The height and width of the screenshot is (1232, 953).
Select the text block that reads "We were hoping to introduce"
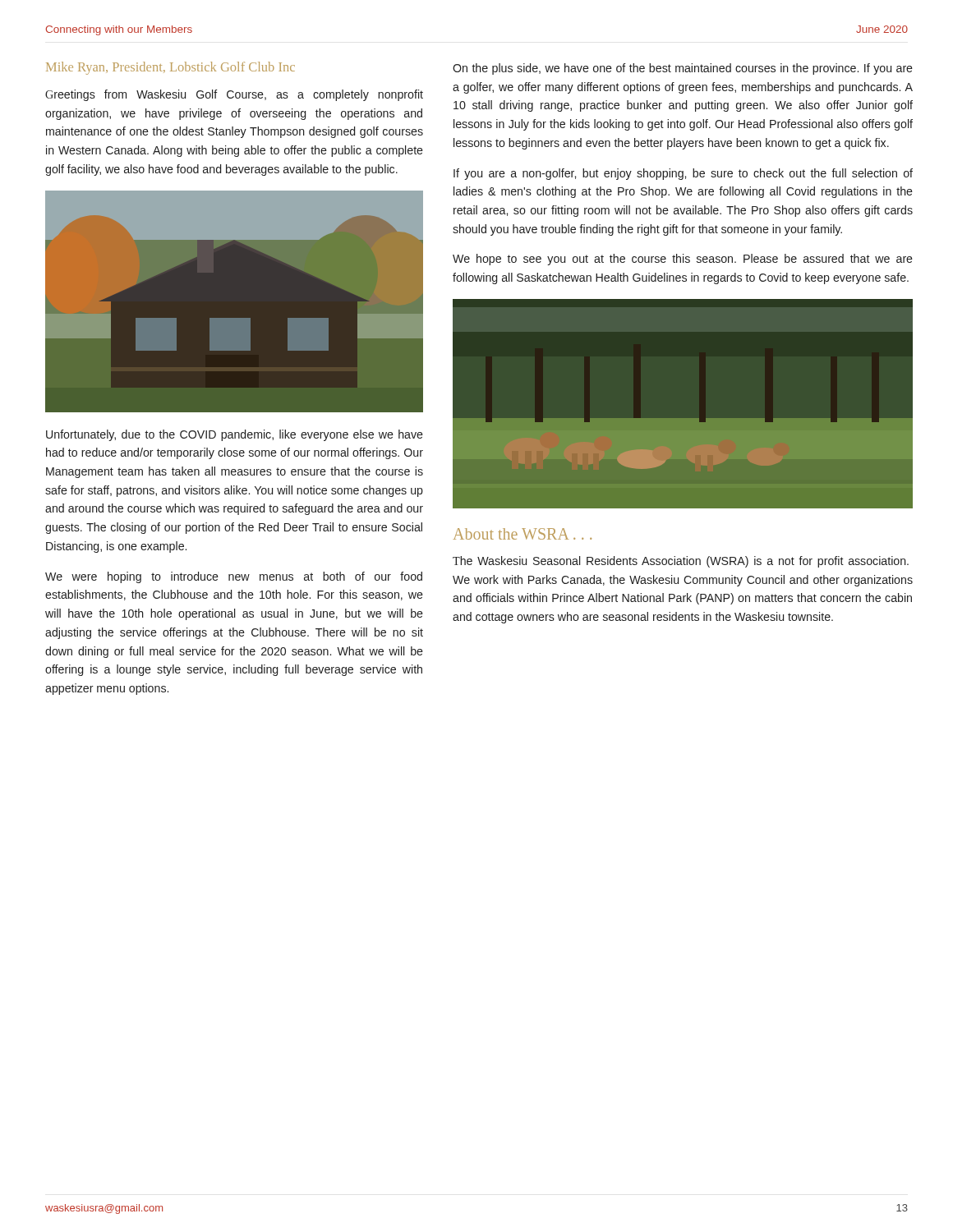click(x=234, y=633)
